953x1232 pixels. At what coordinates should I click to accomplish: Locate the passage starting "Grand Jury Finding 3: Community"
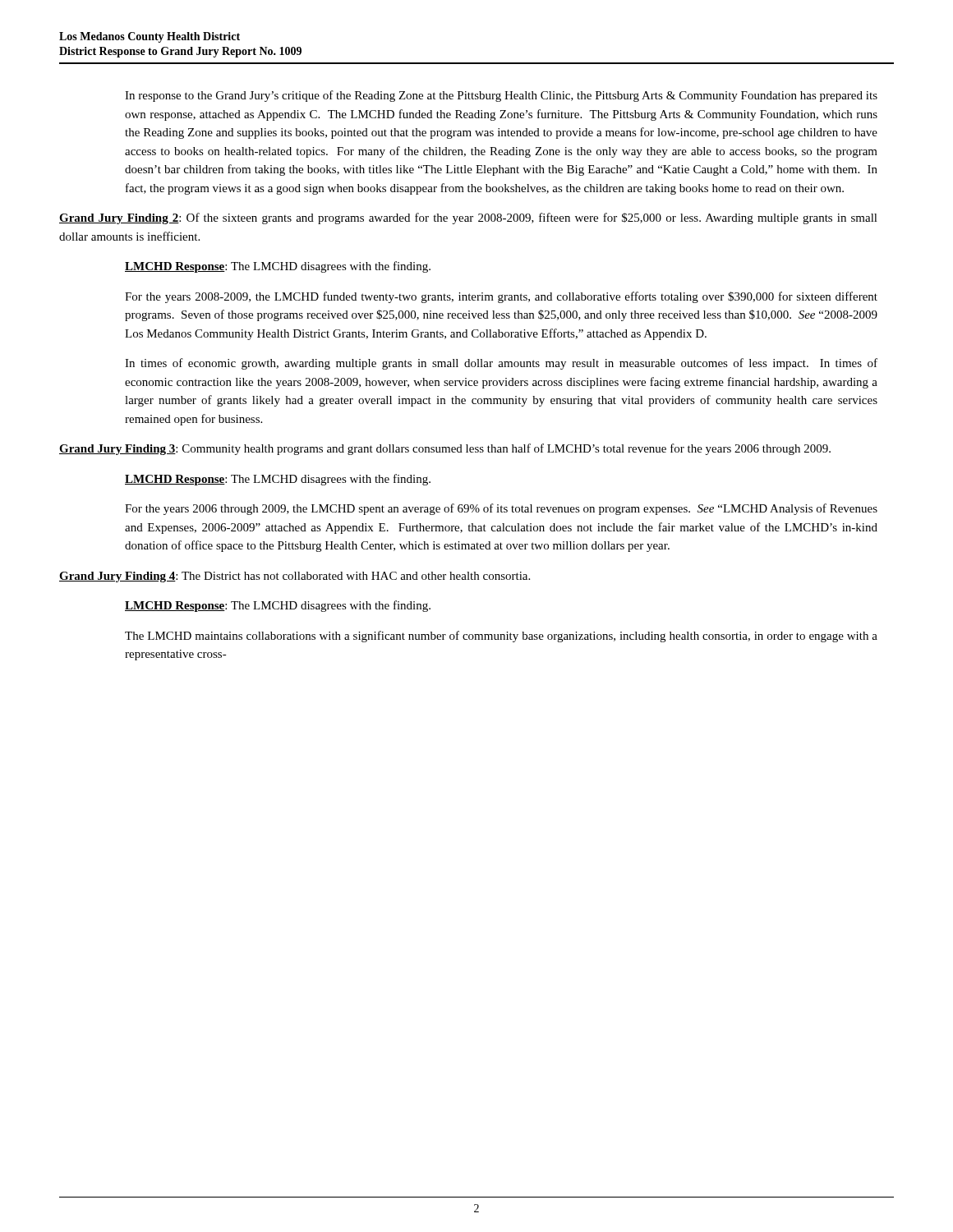coord(468,449)
